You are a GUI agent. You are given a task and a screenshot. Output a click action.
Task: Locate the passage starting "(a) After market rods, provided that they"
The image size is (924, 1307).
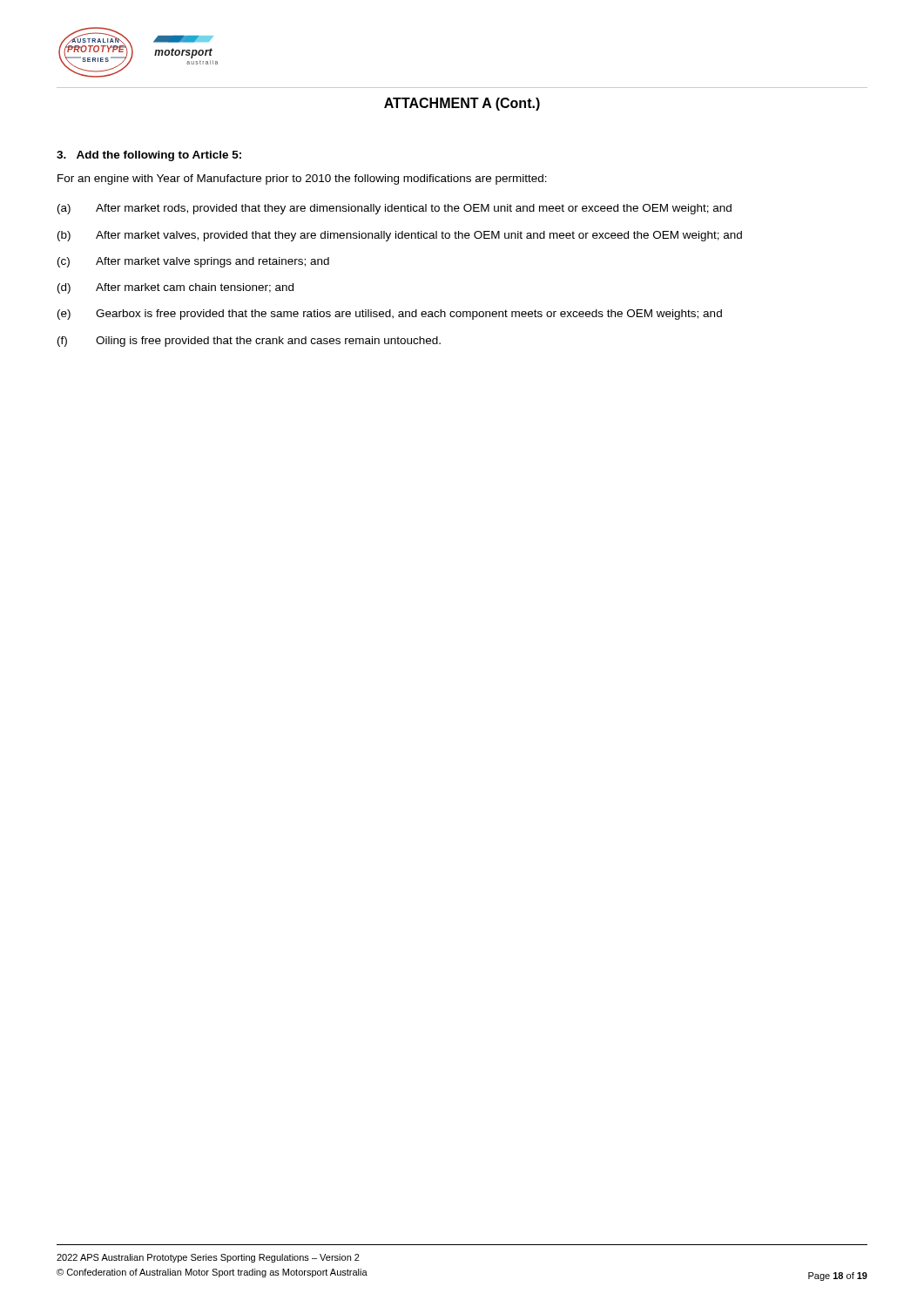[462, 209]
